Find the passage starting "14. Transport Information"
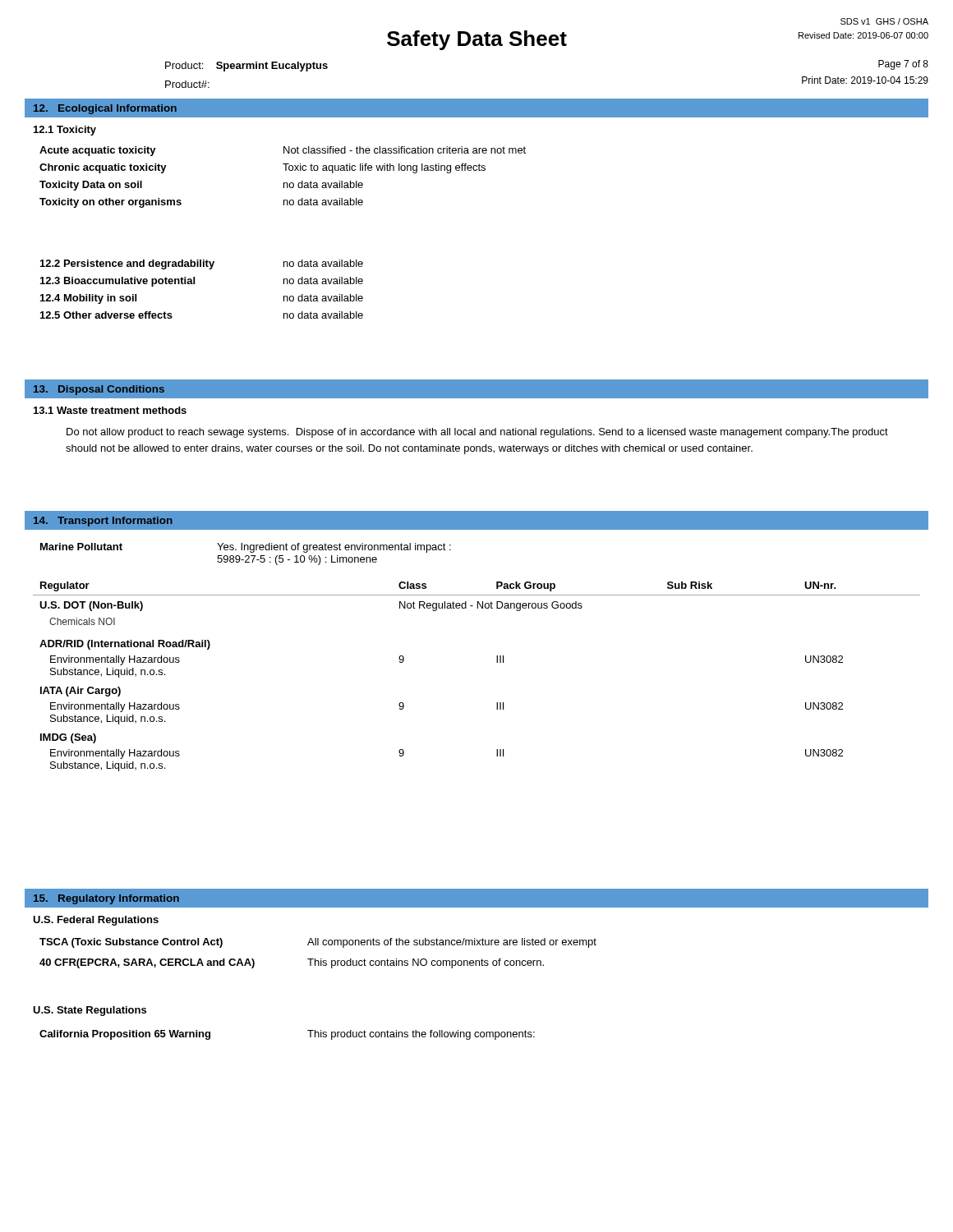 476,520
